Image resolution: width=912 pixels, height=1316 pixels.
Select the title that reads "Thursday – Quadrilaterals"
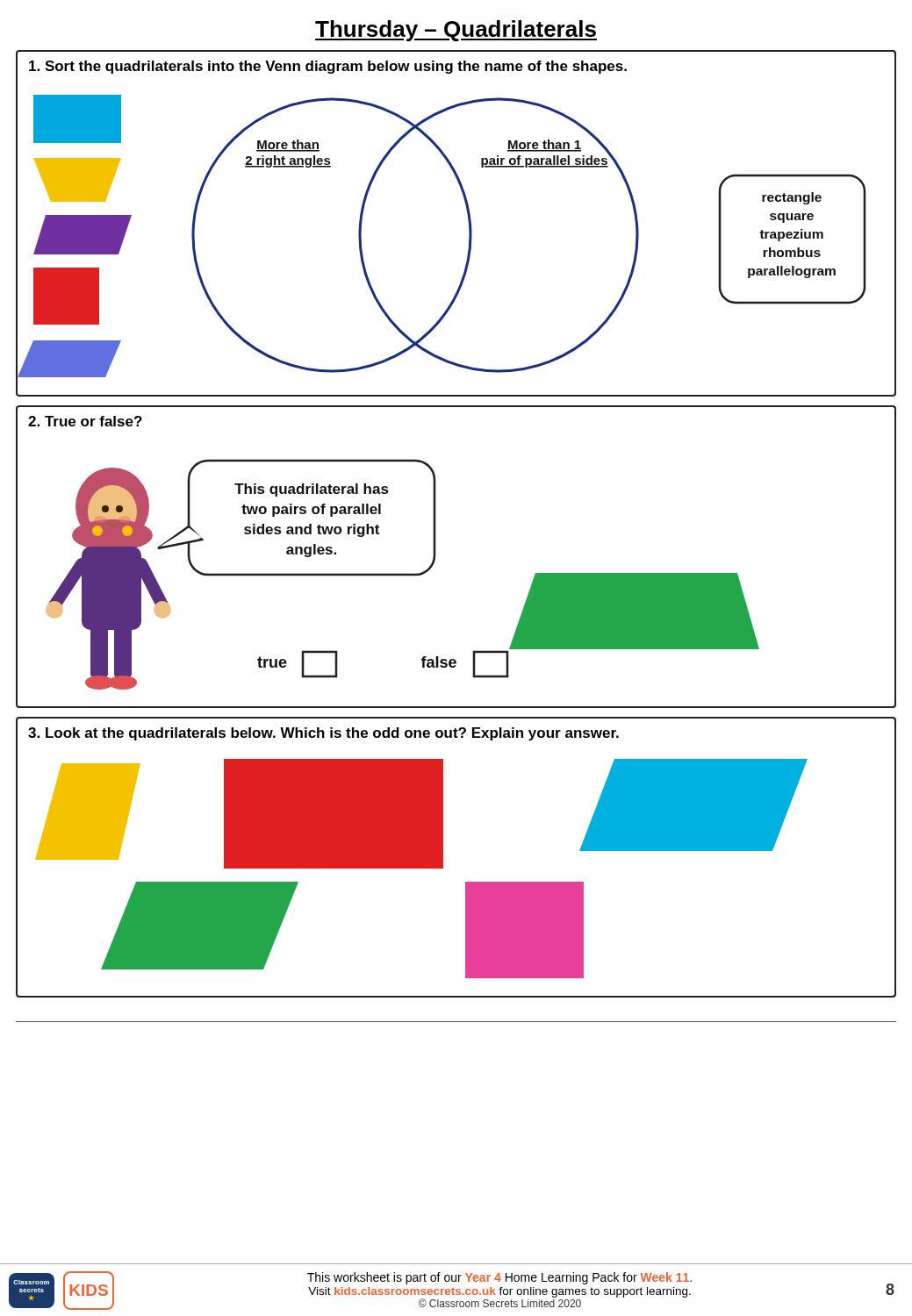[456, 29]
